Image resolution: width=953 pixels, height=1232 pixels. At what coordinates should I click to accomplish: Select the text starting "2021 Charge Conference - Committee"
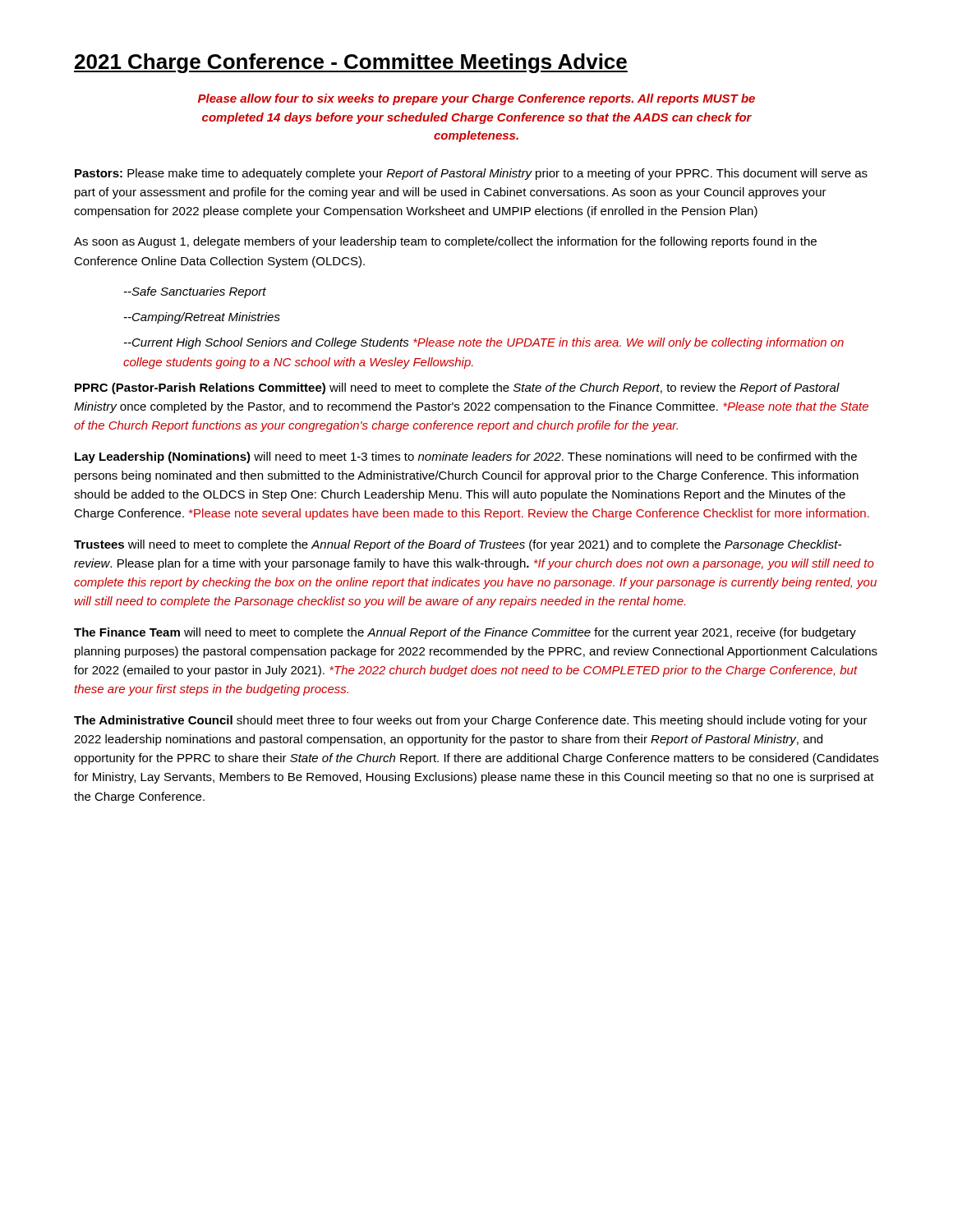click(x=476, y=62)
